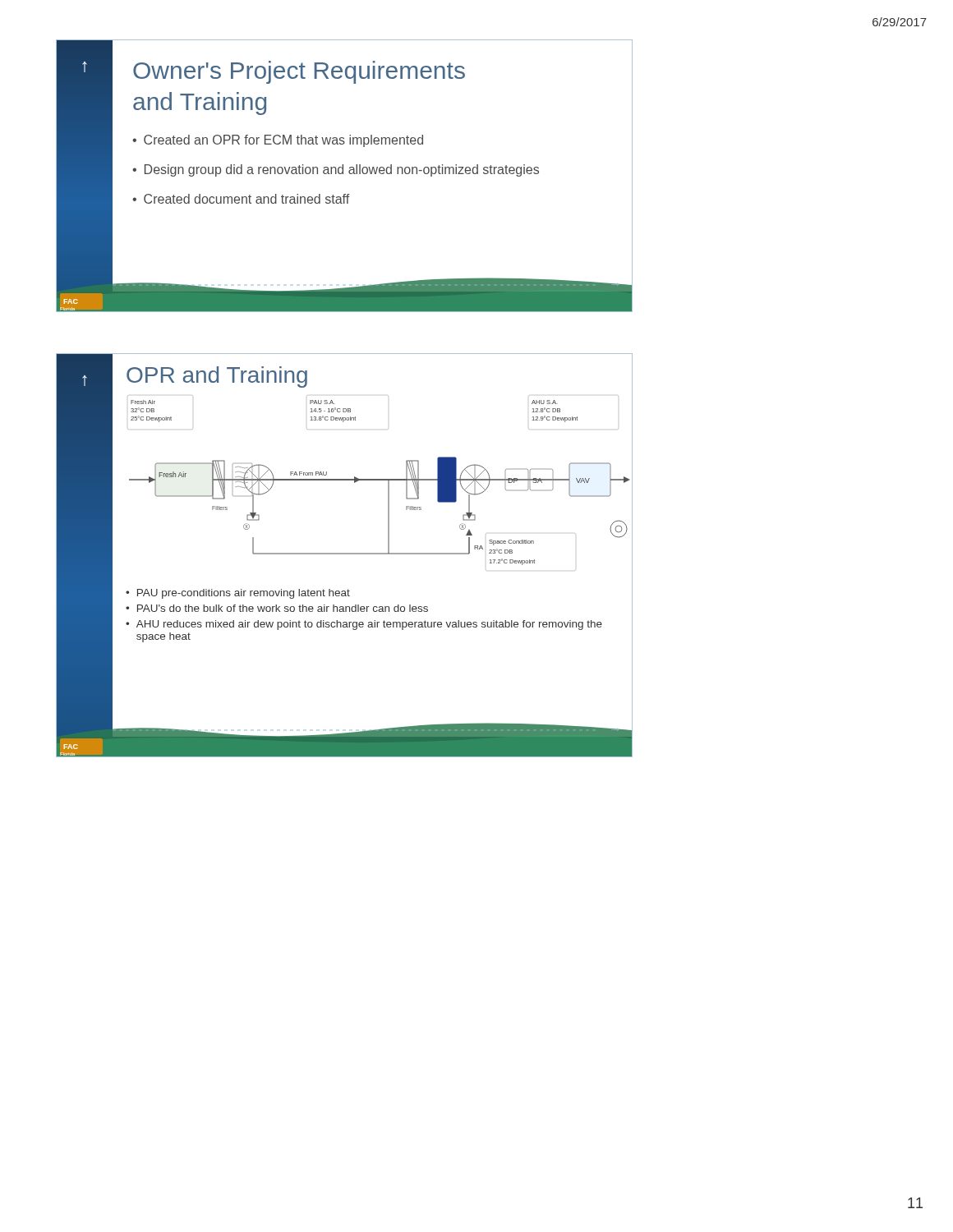This screenshot has width=953, height=1232.
Task: Navigate to the region starting "•AHU reduces mixed air dew point to"
Action: point(372,630)
